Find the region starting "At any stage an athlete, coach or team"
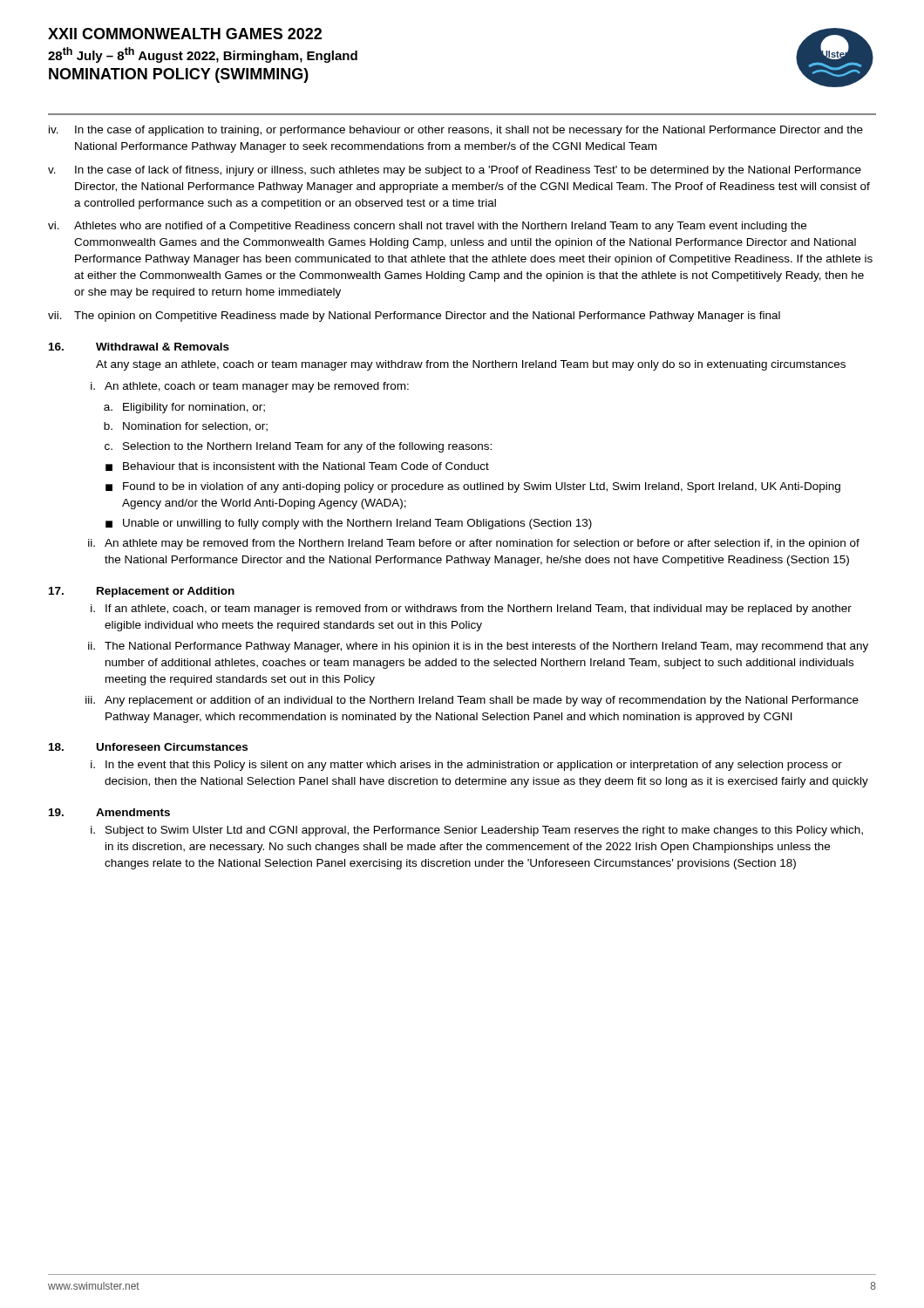 pyautogui.click(x=471, y=364)
